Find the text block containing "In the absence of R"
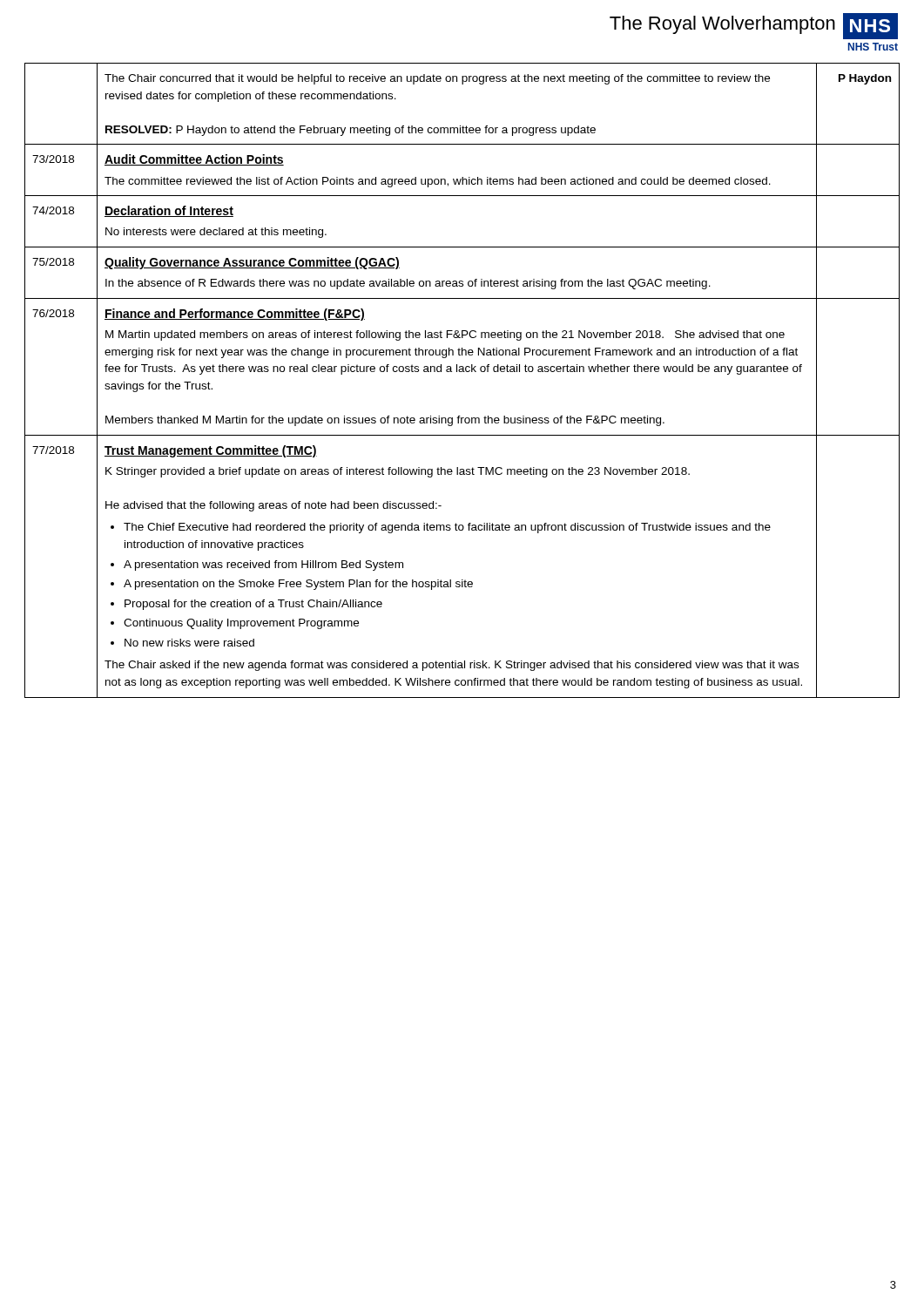This screenshot has width=924, height=1307. [x=408, y=283]
